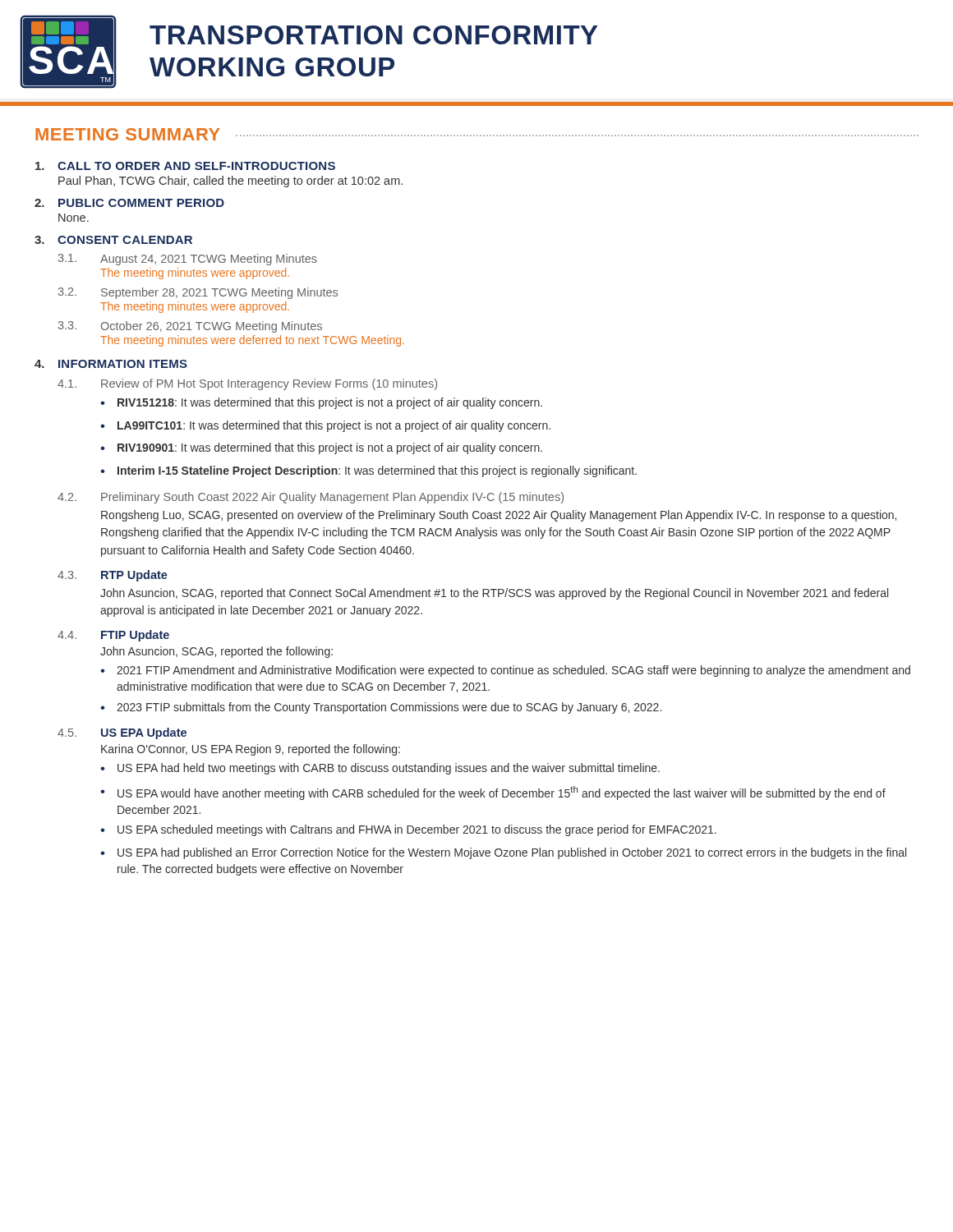953x1232 pixels.
Task: Click where it says "4.3. RTP Update"
Action: coord(113,575)
